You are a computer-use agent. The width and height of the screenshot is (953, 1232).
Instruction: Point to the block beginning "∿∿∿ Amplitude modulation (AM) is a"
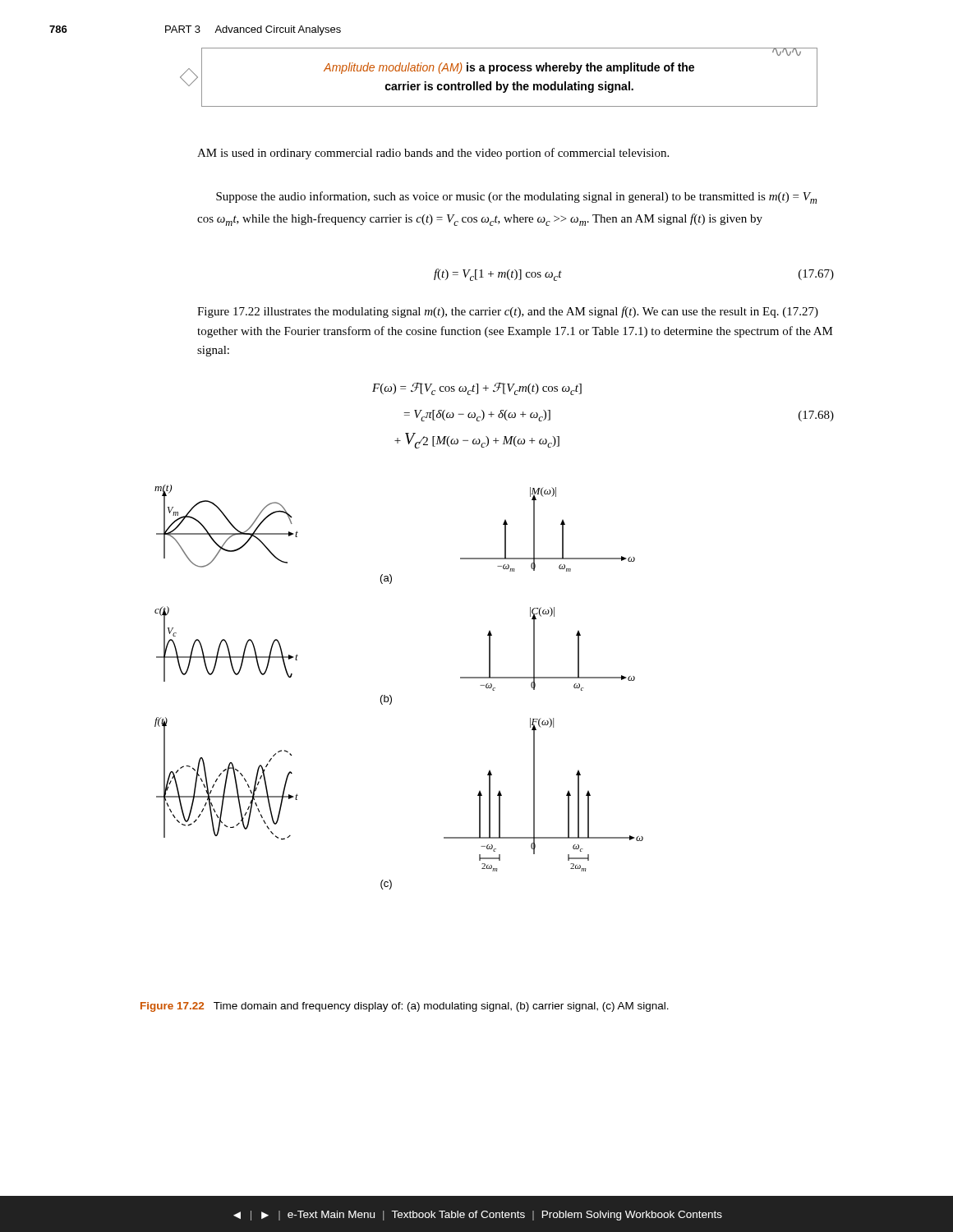pos(501,70)
